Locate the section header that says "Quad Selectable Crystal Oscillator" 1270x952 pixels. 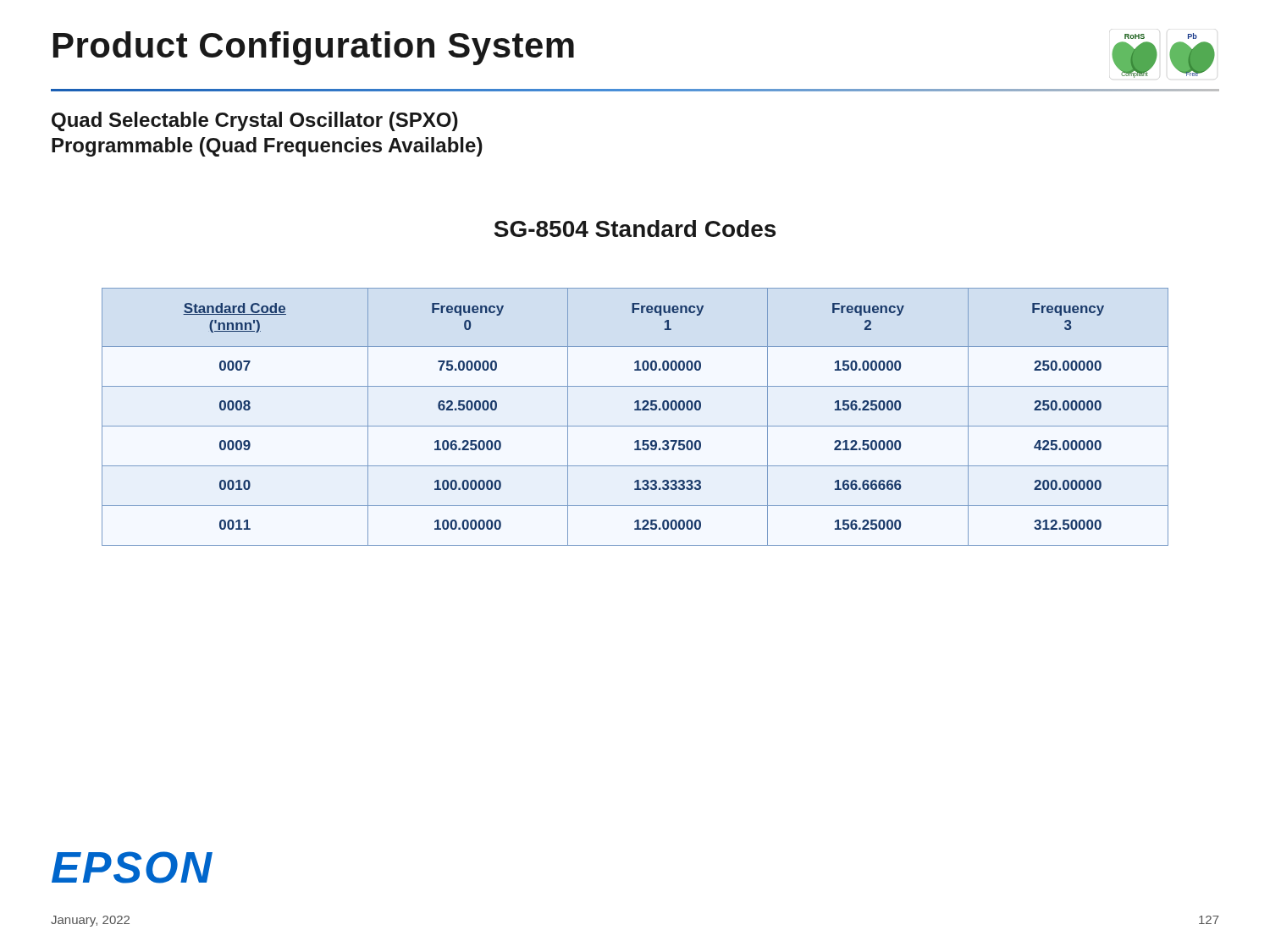click(267, 133)
